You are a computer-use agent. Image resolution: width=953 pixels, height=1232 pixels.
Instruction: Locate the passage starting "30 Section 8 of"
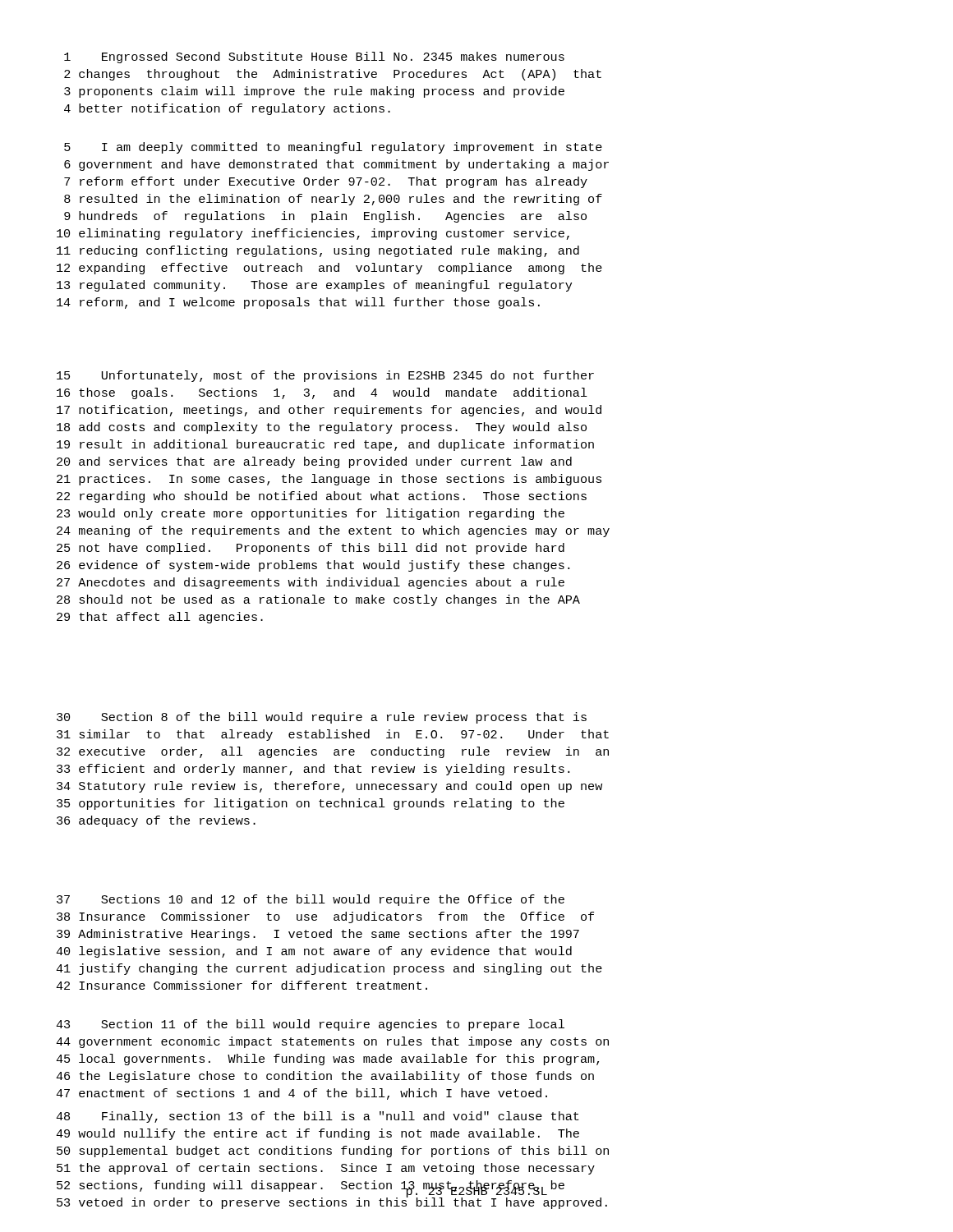point(333,770)
